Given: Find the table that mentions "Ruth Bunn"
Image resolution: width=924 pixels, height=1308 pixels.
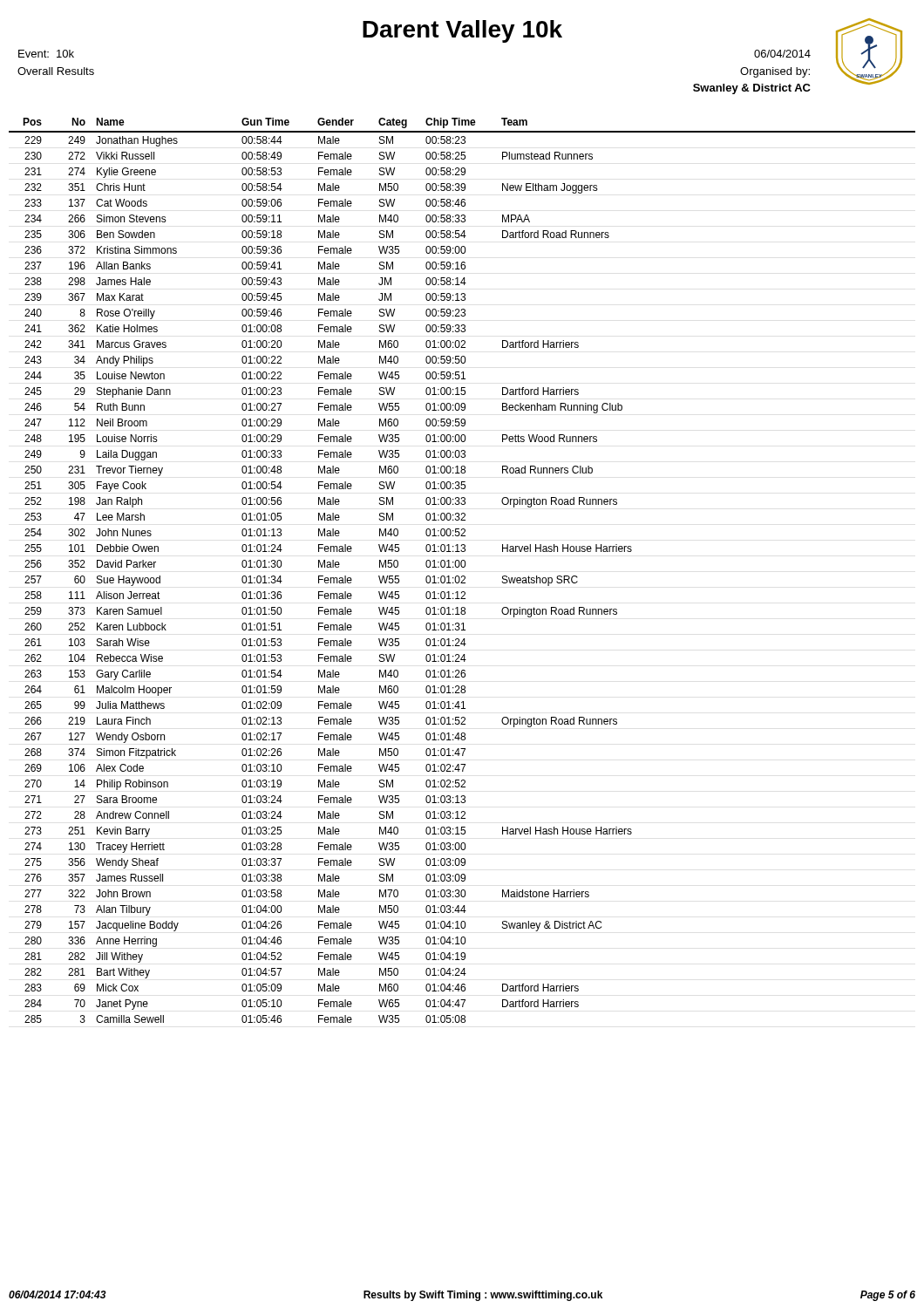Looking at the screenshot, I should click(x=462, y=570).
